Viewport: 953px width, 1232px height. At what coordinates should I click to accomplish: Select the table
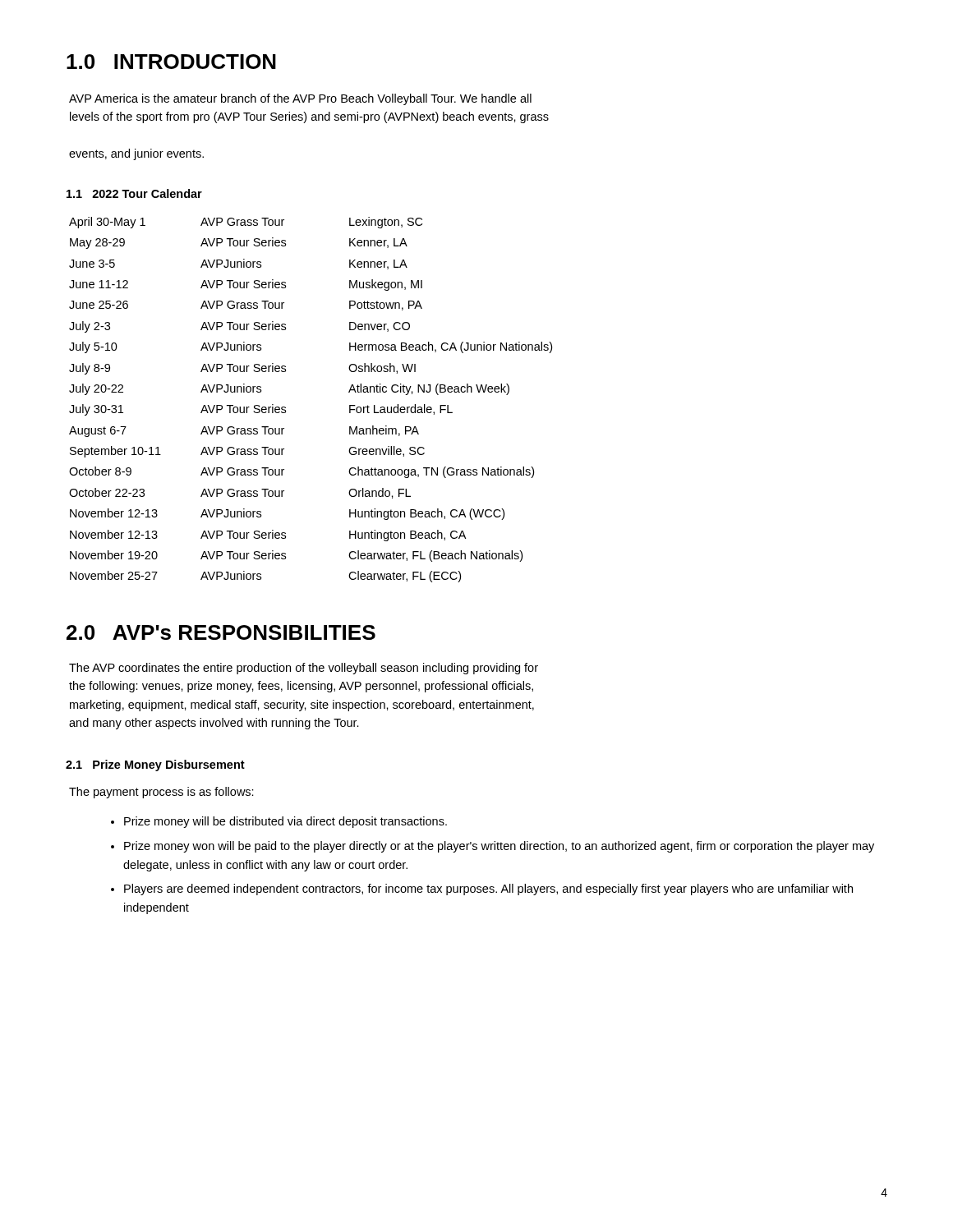tap(478, 399)
